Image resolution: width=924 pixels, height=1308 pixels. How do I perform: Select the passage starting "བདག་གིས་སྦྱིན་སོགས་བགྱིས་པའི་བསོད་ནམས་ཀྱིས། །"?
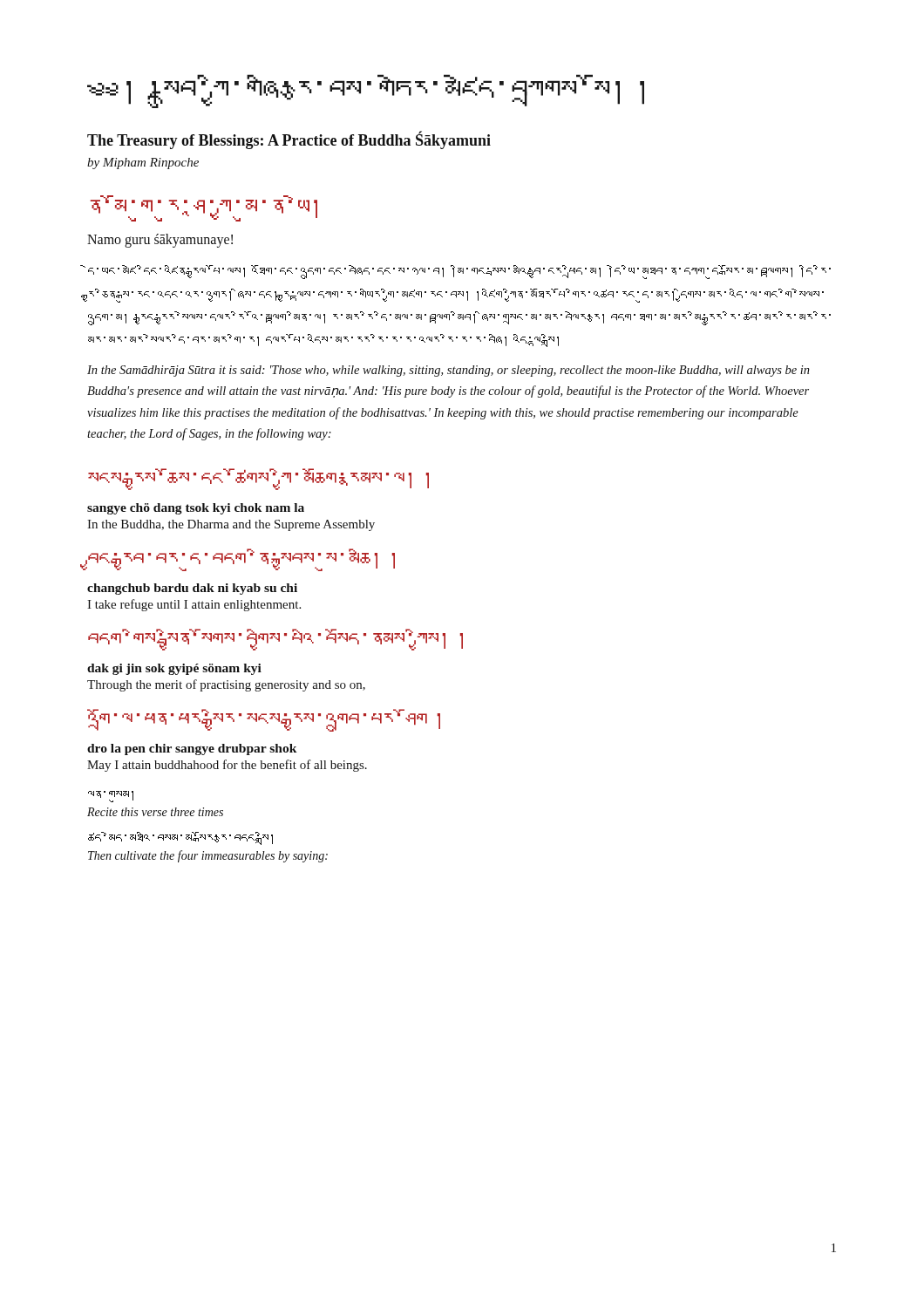[x=277, y=642]
